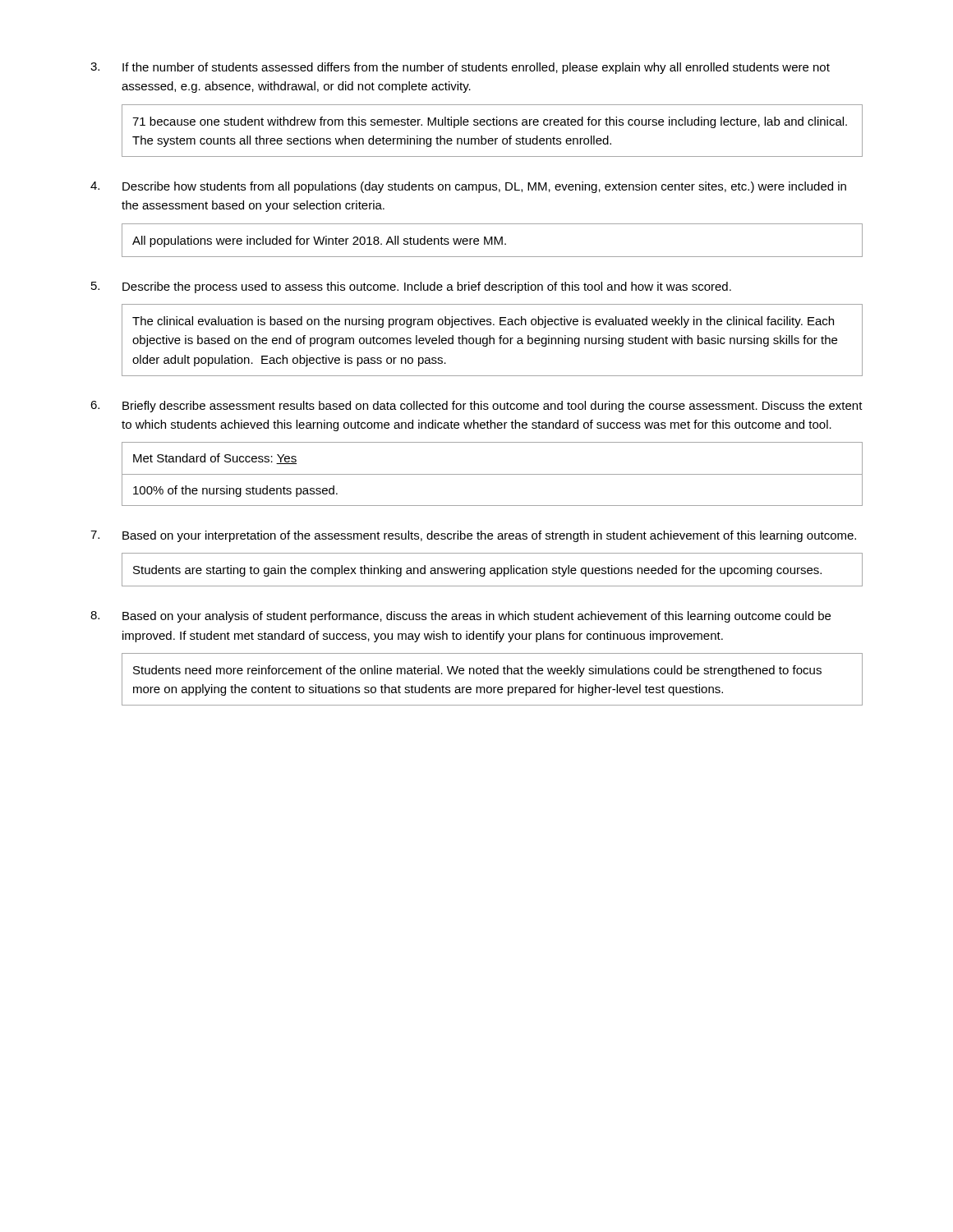Navigate to the text block starting "Students need more reinforcement of"

pyautogui.click(x=477, y=679)
